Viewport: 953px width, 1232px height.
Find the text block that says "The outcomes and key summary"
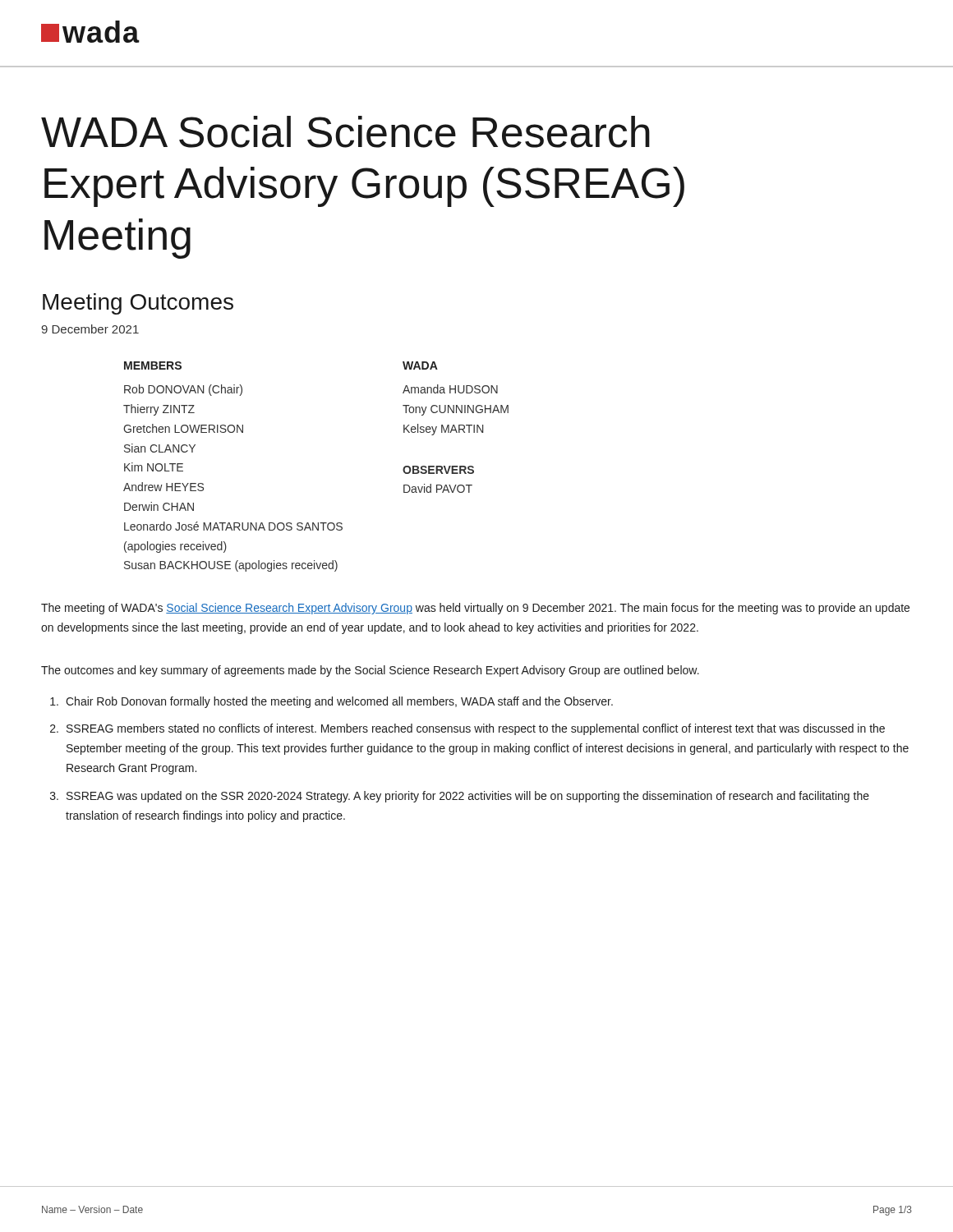[476, 671]
